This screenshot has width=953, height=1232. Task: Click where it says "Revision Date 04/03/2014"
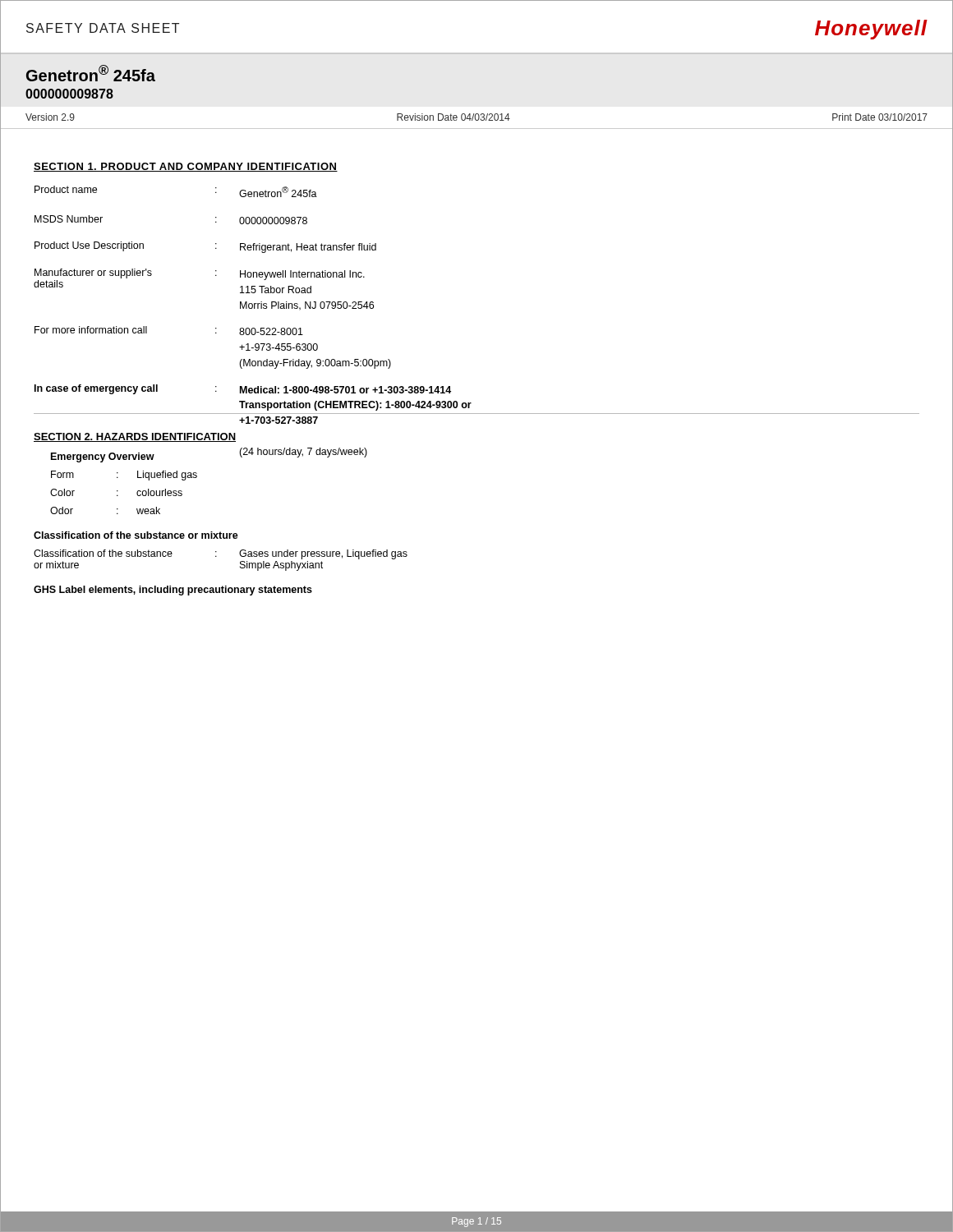[453, 117]
